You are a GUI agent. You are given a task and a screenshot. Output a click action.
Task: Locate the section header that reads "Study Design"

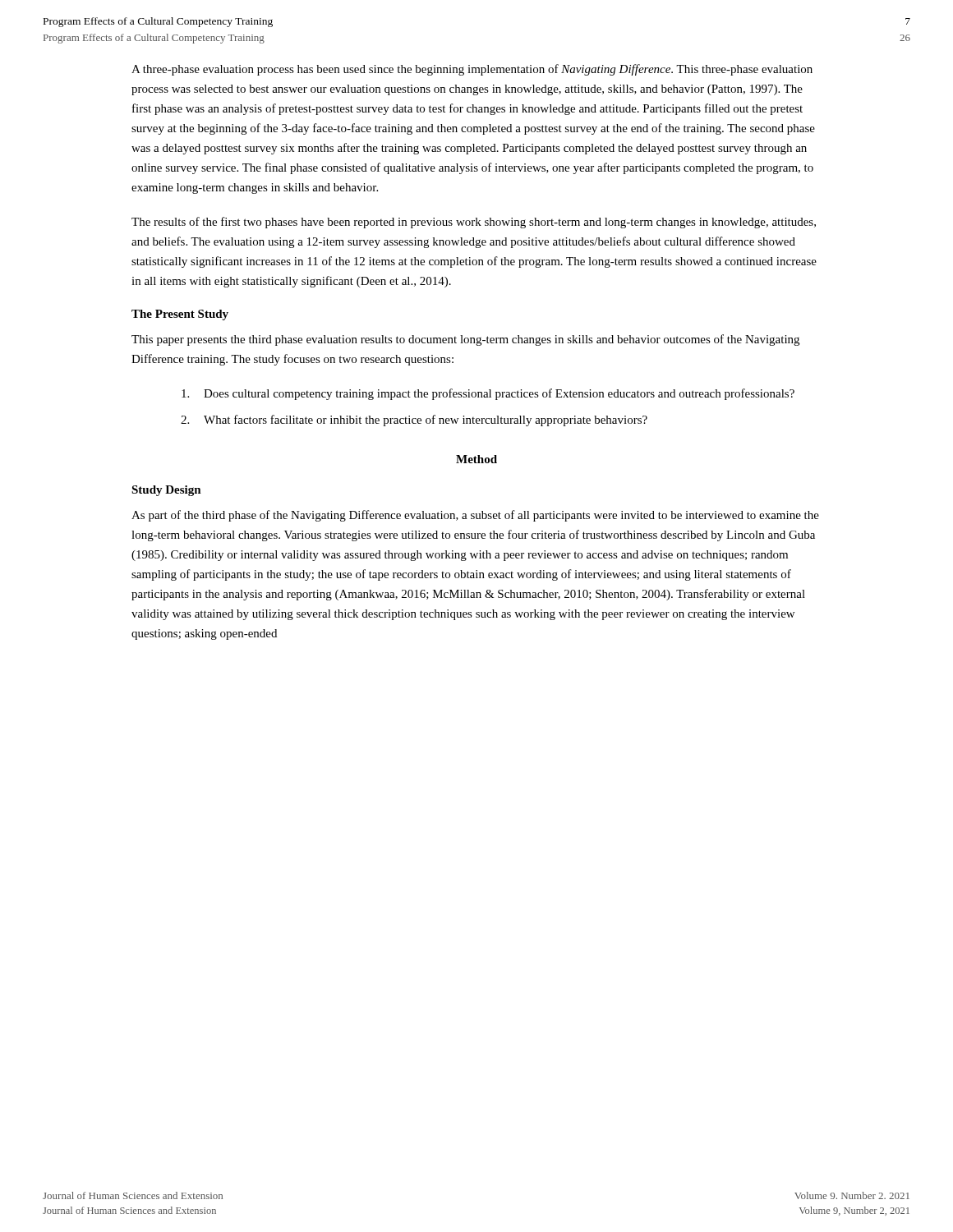tap(166, 490)
